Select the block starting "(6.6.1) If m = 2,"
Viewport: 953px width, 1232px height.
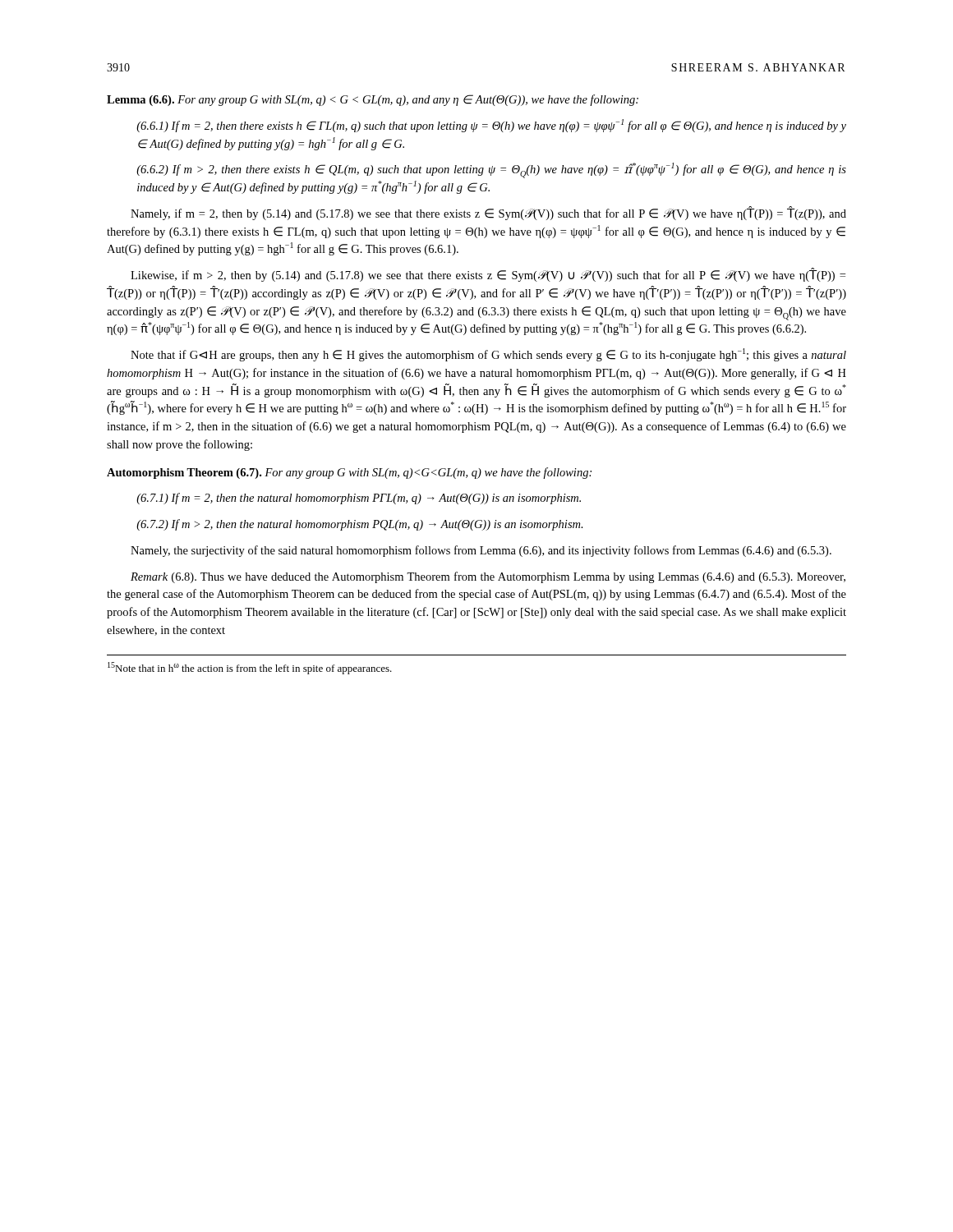pos(491,135)
